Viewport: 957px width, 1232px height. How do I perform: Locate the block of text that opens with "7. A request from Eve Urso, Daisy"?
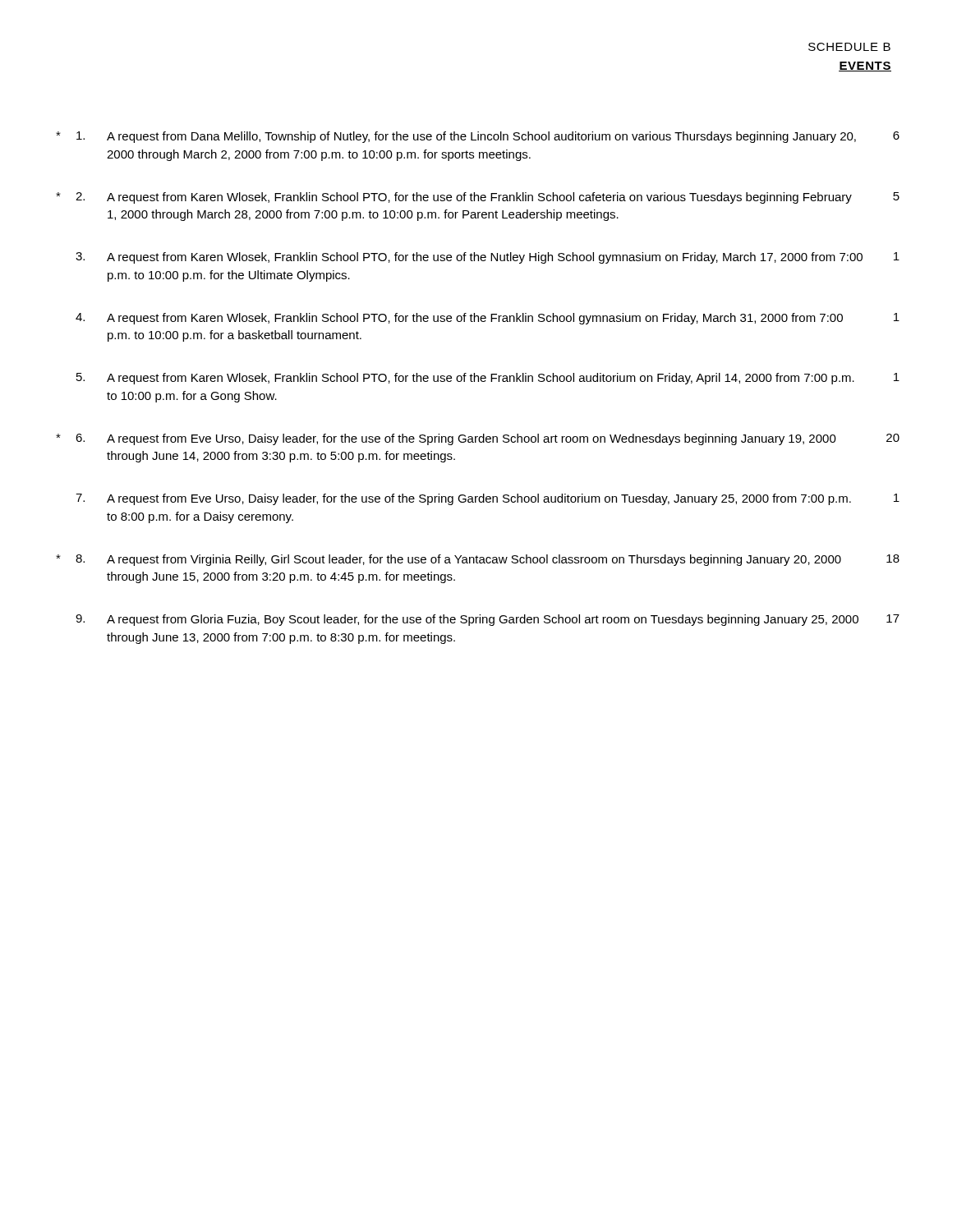point(478,507)
